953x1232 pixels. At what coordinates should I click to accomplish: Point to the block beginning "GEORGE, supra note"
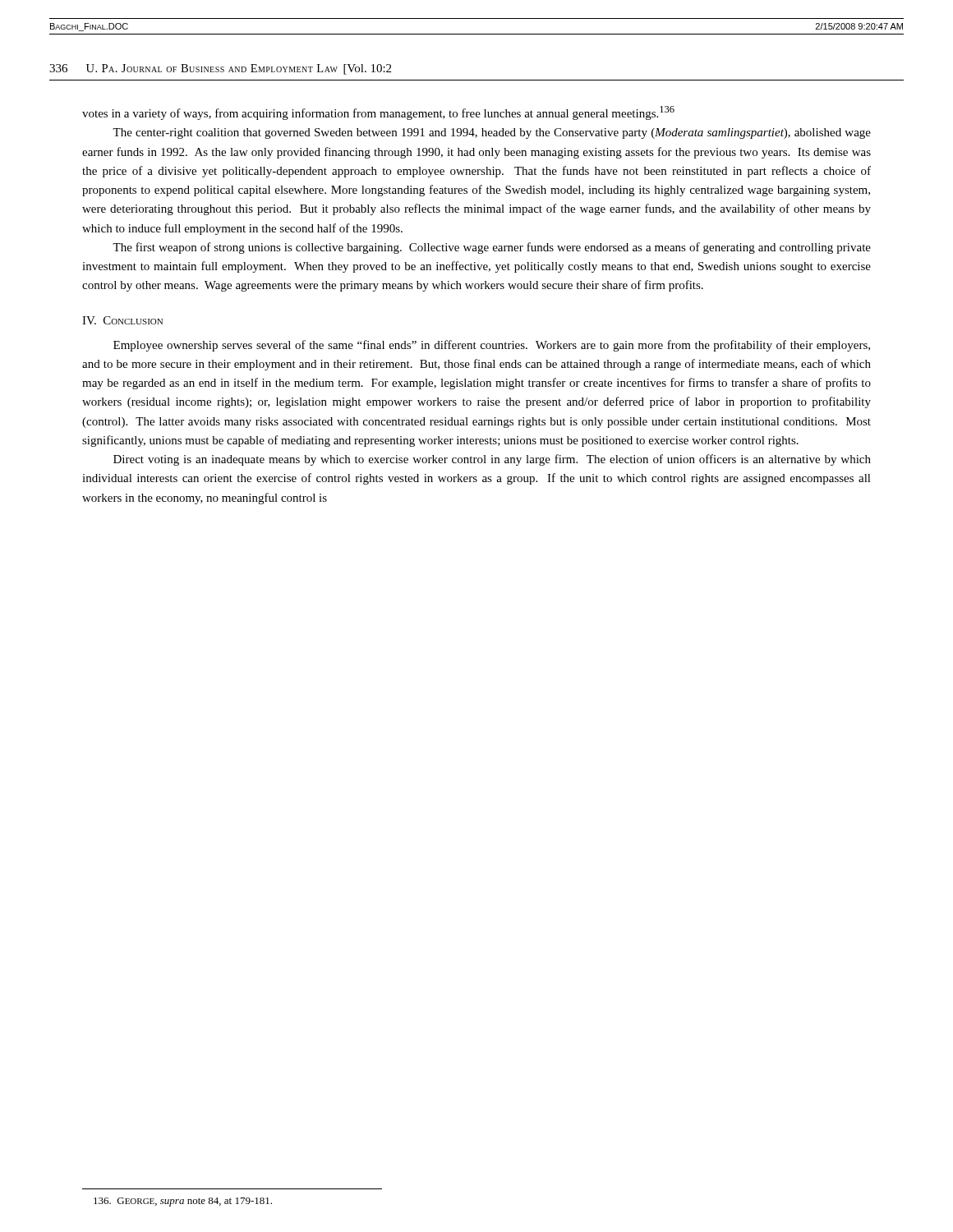(x=177, y=1200)
